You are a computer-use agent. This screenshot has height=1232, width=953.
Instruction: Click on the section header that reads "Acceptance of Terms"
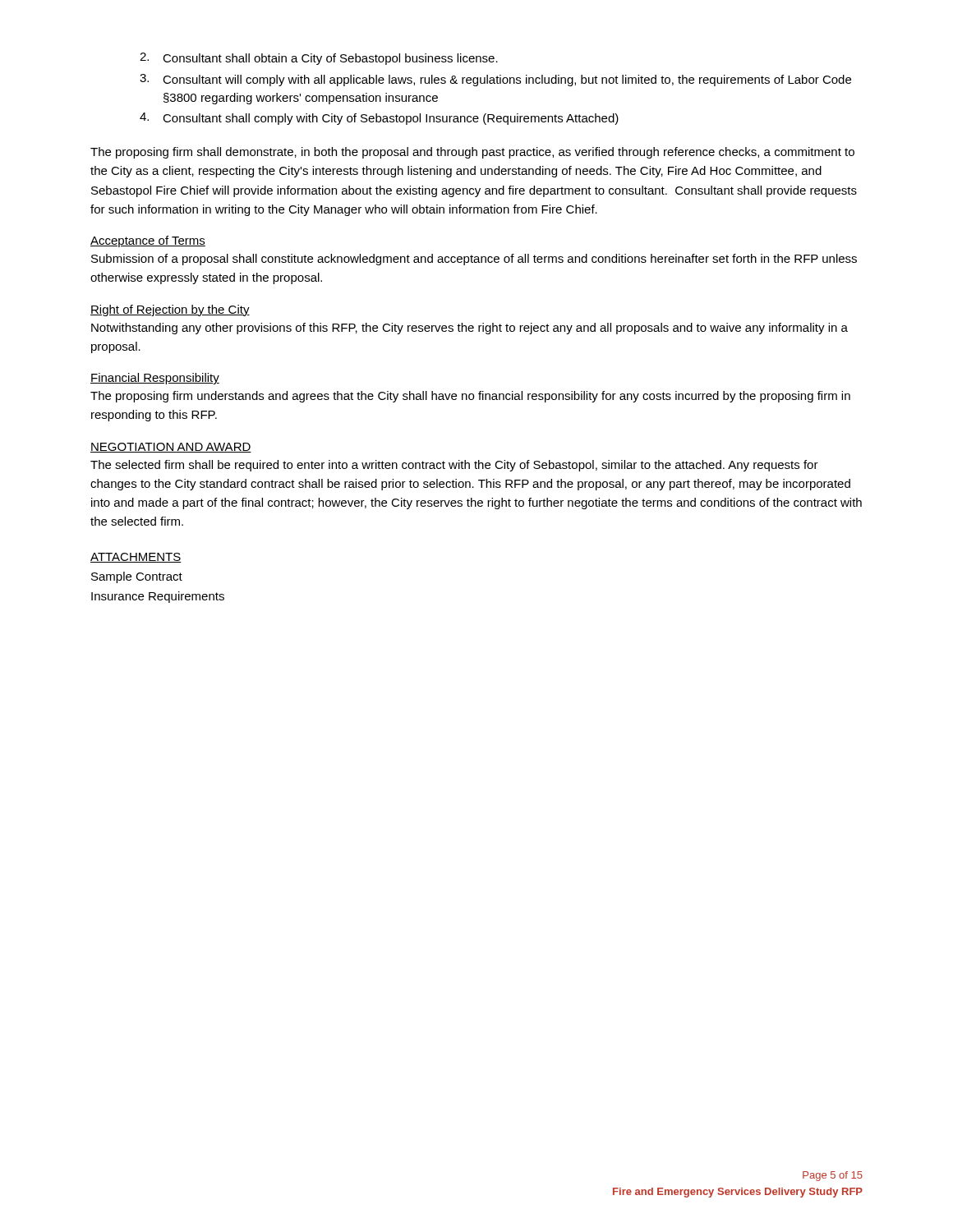click(x=148, y=240)
